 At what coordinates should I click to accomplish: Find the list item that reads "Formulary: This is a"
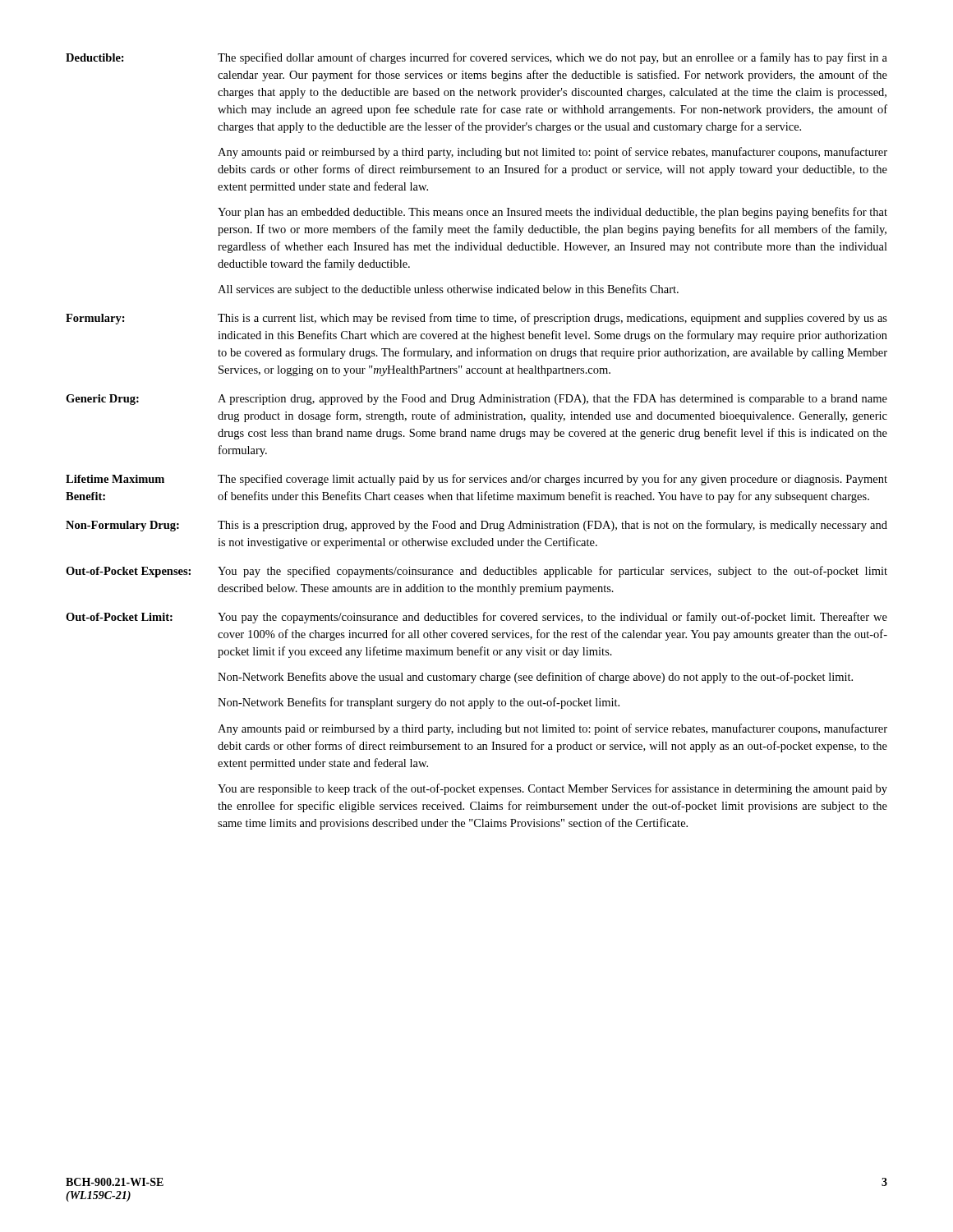[x=476, y=344]
